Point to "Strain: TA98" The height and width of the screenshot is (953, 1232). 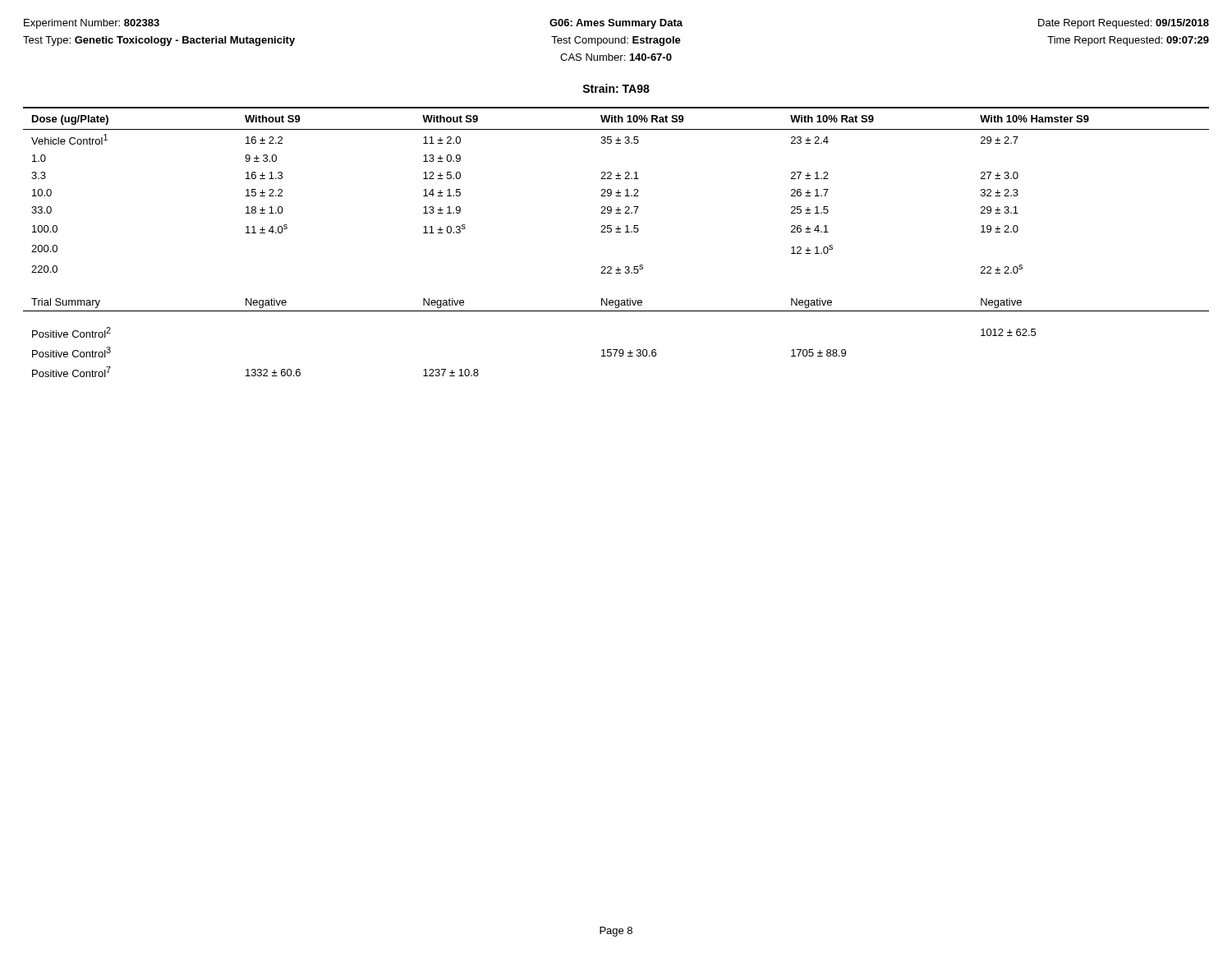tap(616, 89)
